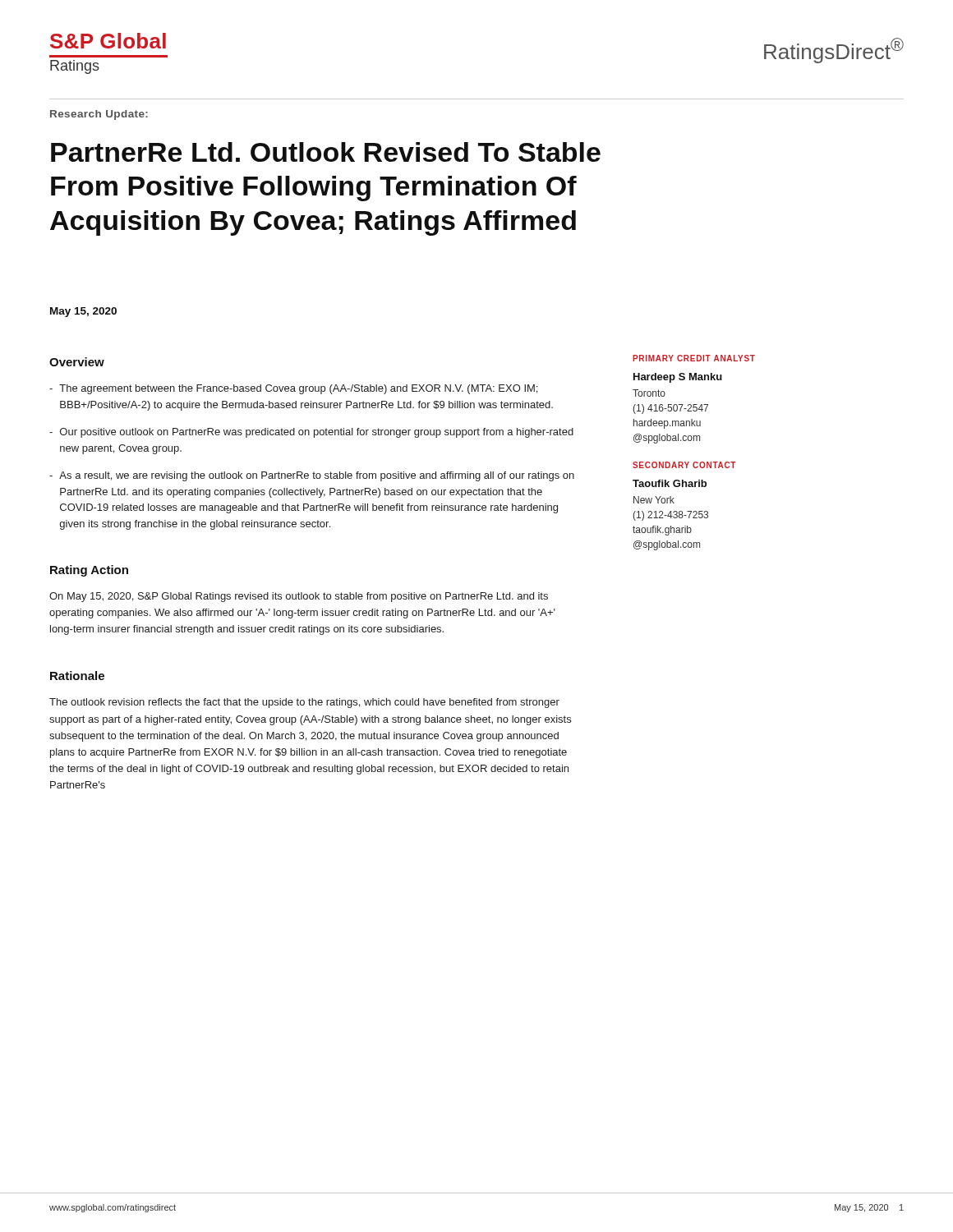Navigate to the block starting "Our positive outlook"
The width and height of the screenshot is (953, 1232).
[316, 440]
